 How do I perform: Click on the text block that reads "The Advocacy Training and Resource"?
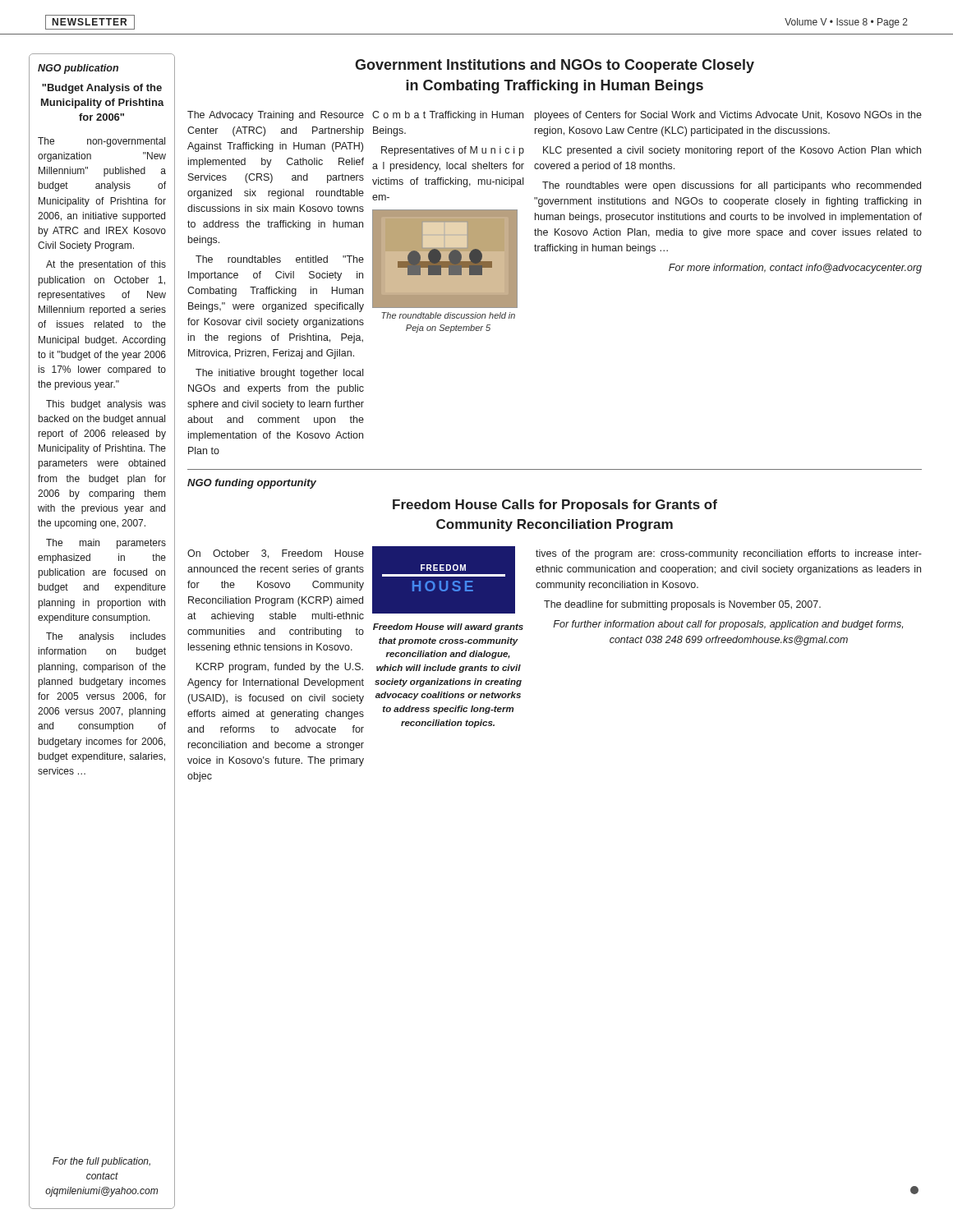click(276, 284)
